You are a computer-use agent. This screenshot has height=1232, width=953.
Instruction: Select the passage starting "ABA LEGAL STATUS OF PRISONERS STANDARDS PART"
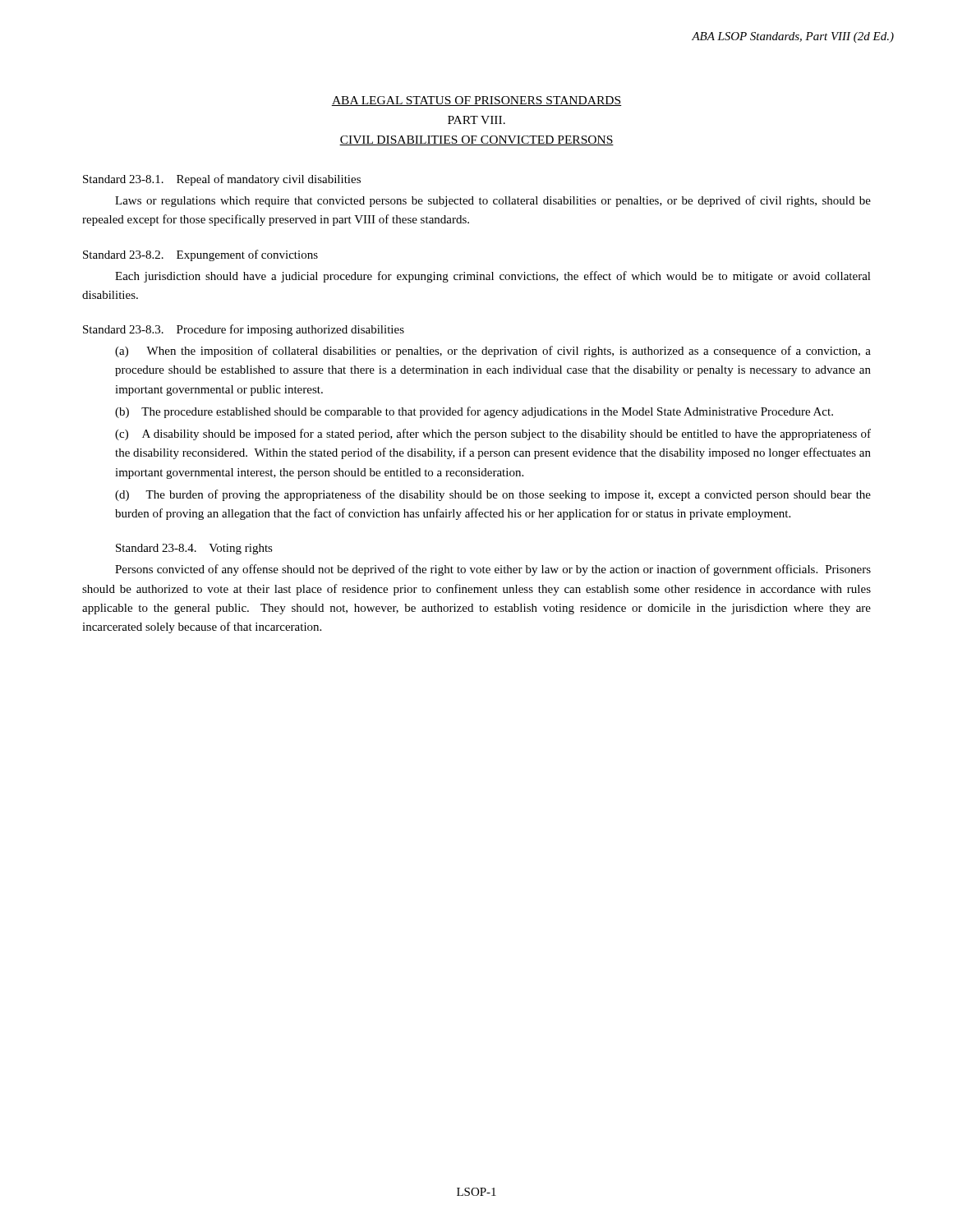click(476, 120)
